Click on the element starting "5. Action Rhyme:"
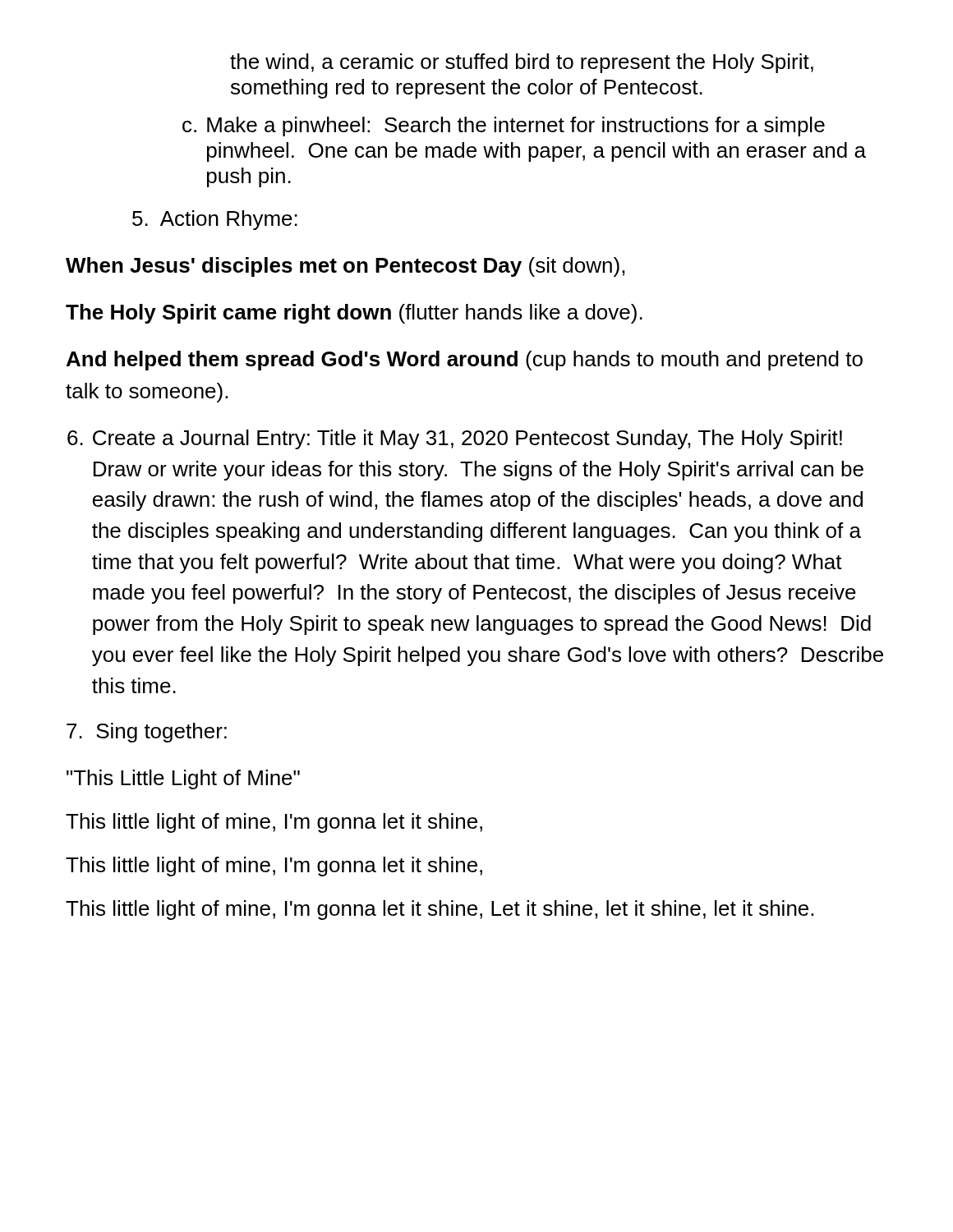Viewport: 953px width, 1232px height. 215,218
